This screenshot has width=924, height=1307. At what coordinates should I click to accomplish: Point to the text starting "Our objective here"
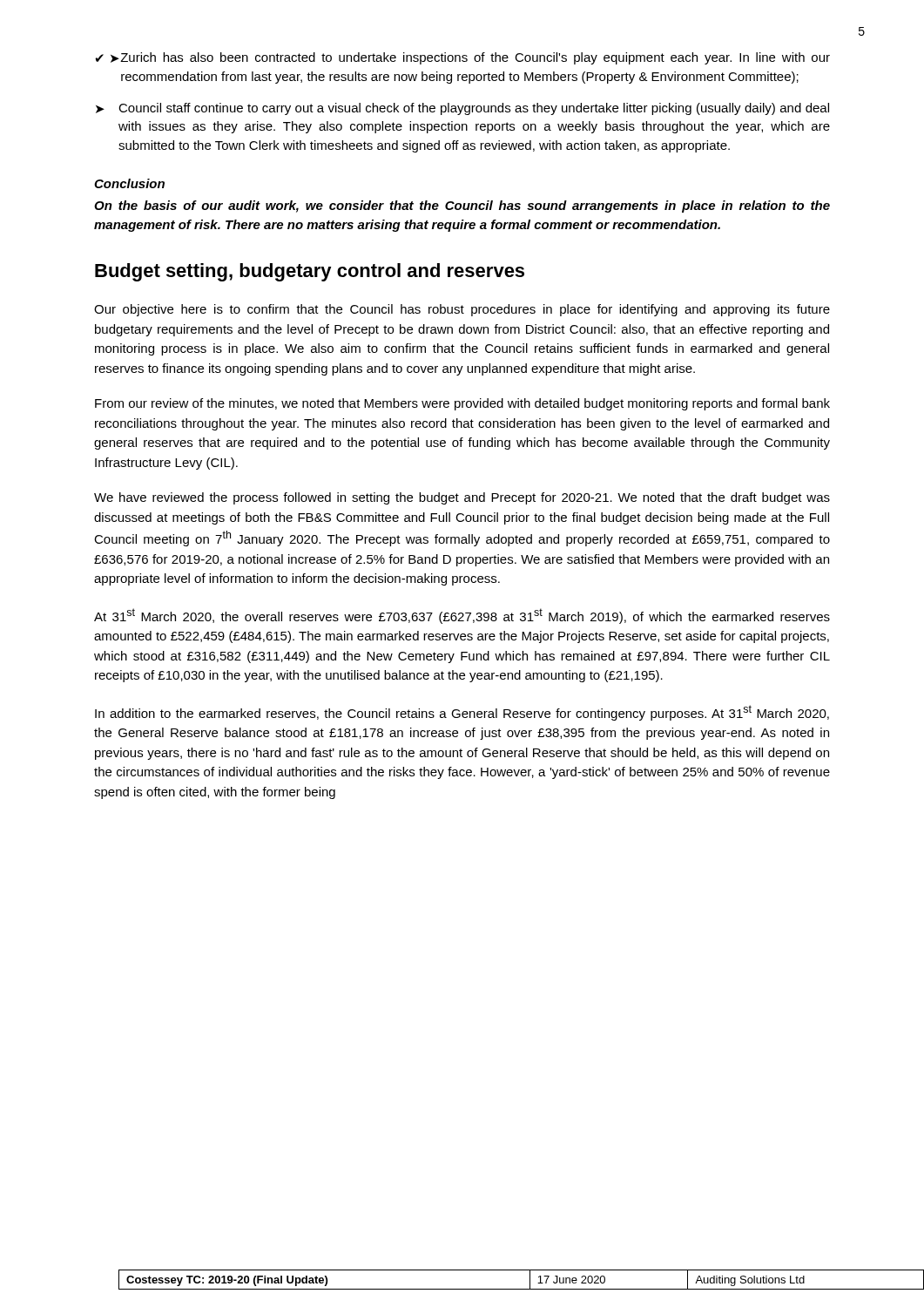click(x=462, y=339)
